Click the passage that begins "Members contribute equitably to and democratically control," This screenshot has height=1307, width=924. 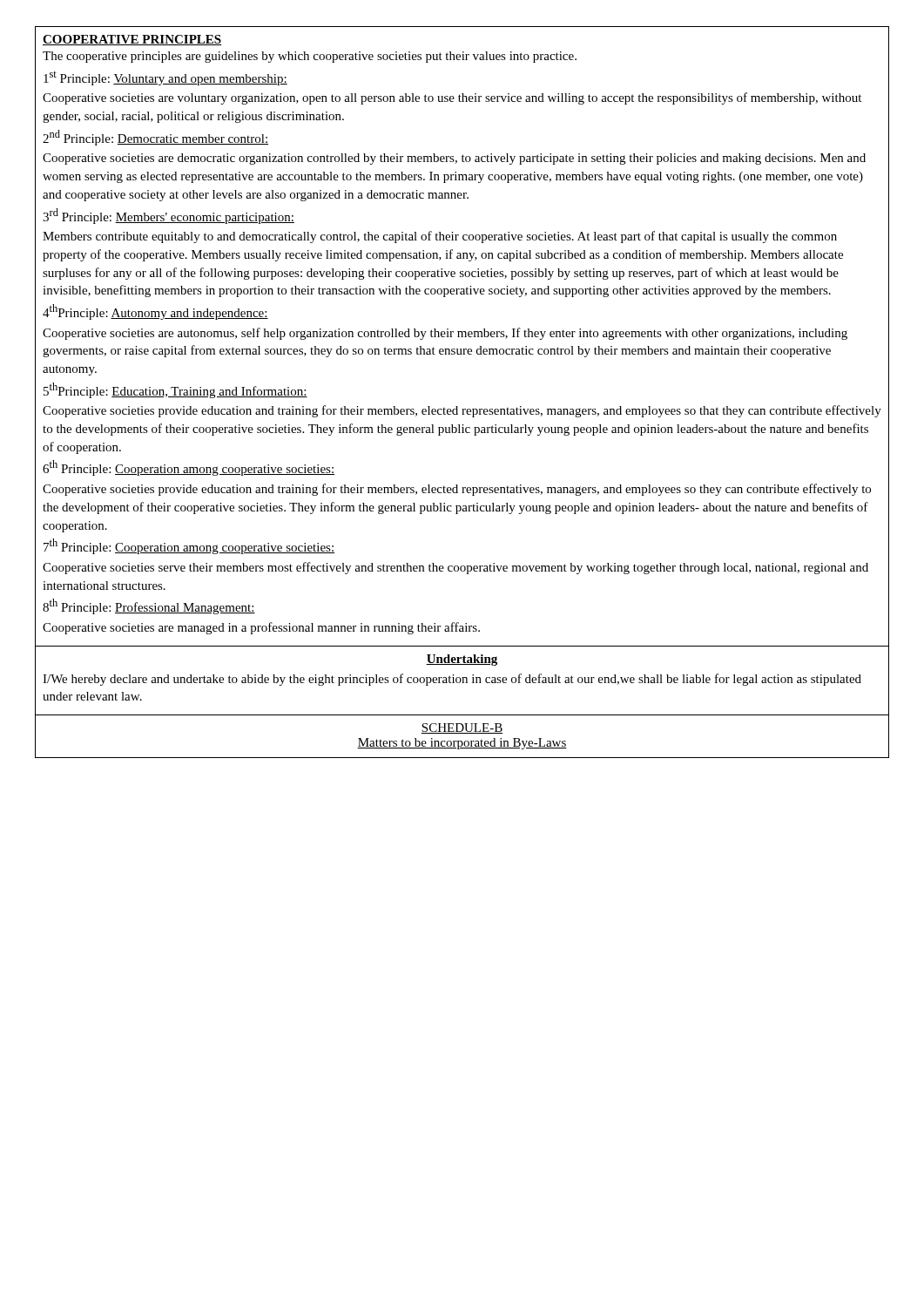(462, 264)
